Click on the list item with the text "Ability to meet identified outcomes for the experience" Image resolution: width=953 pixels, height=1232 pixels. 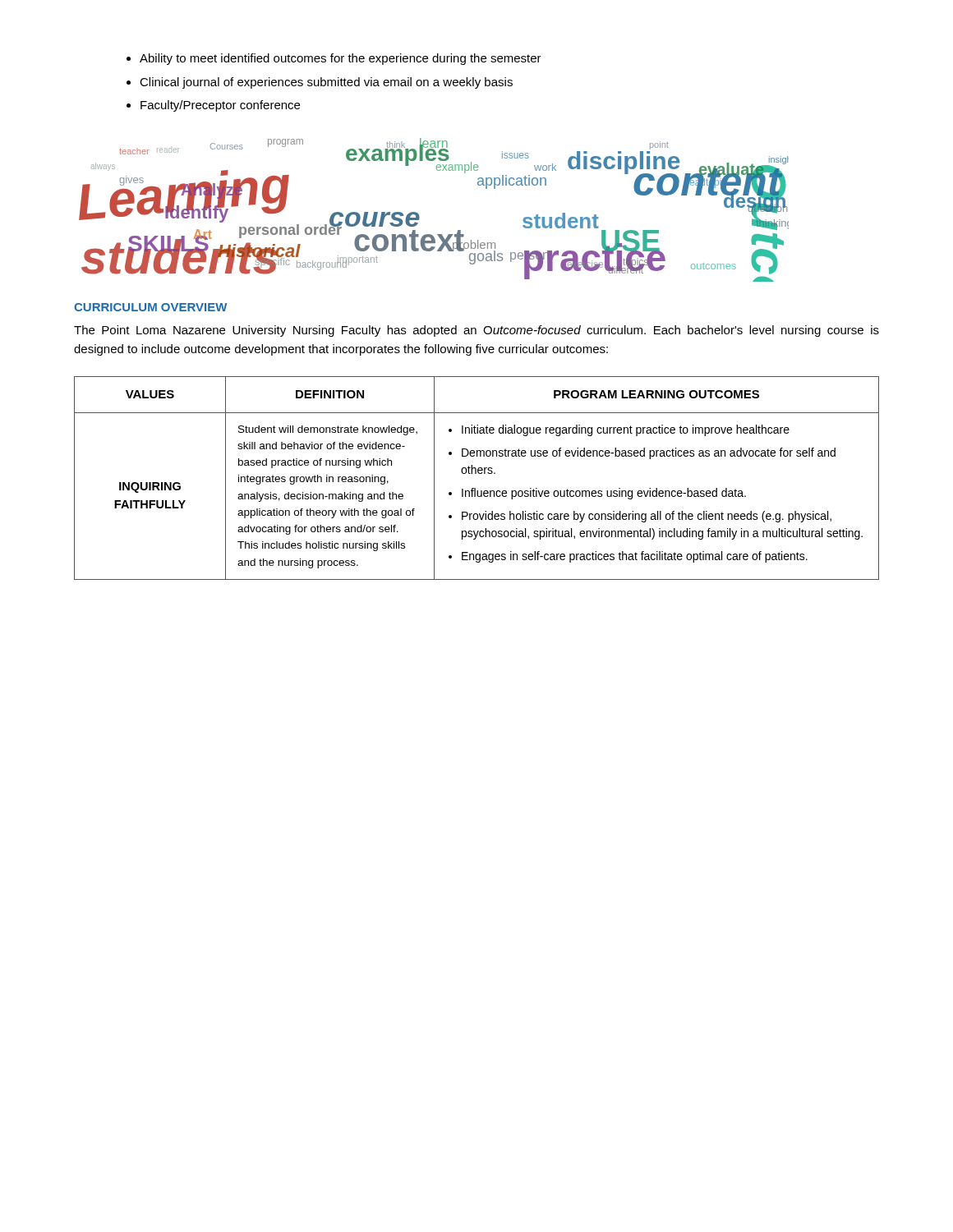pos(340,58)
